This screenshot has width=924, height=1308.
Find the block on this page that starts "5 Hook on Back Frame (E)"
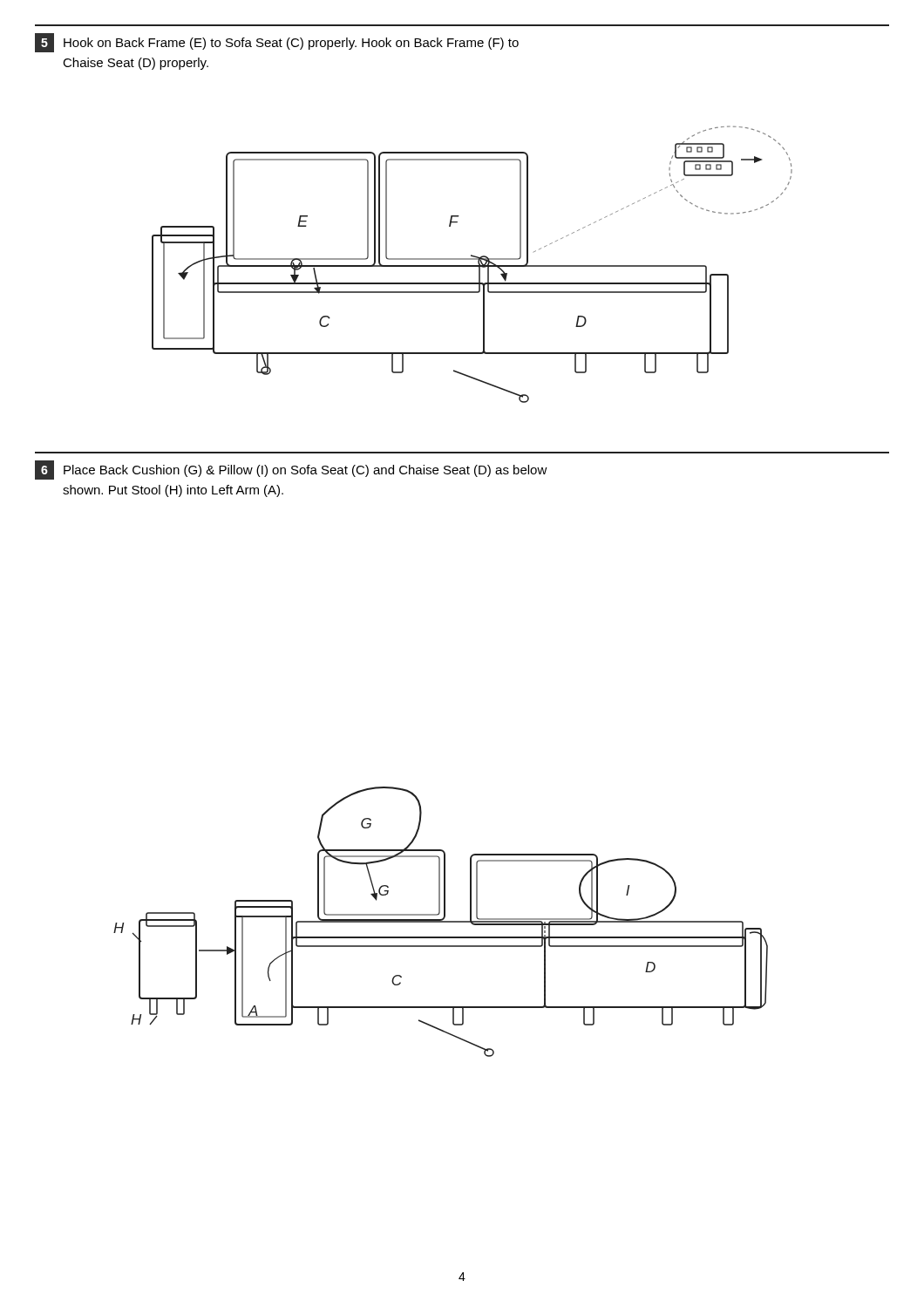[277, 53]
